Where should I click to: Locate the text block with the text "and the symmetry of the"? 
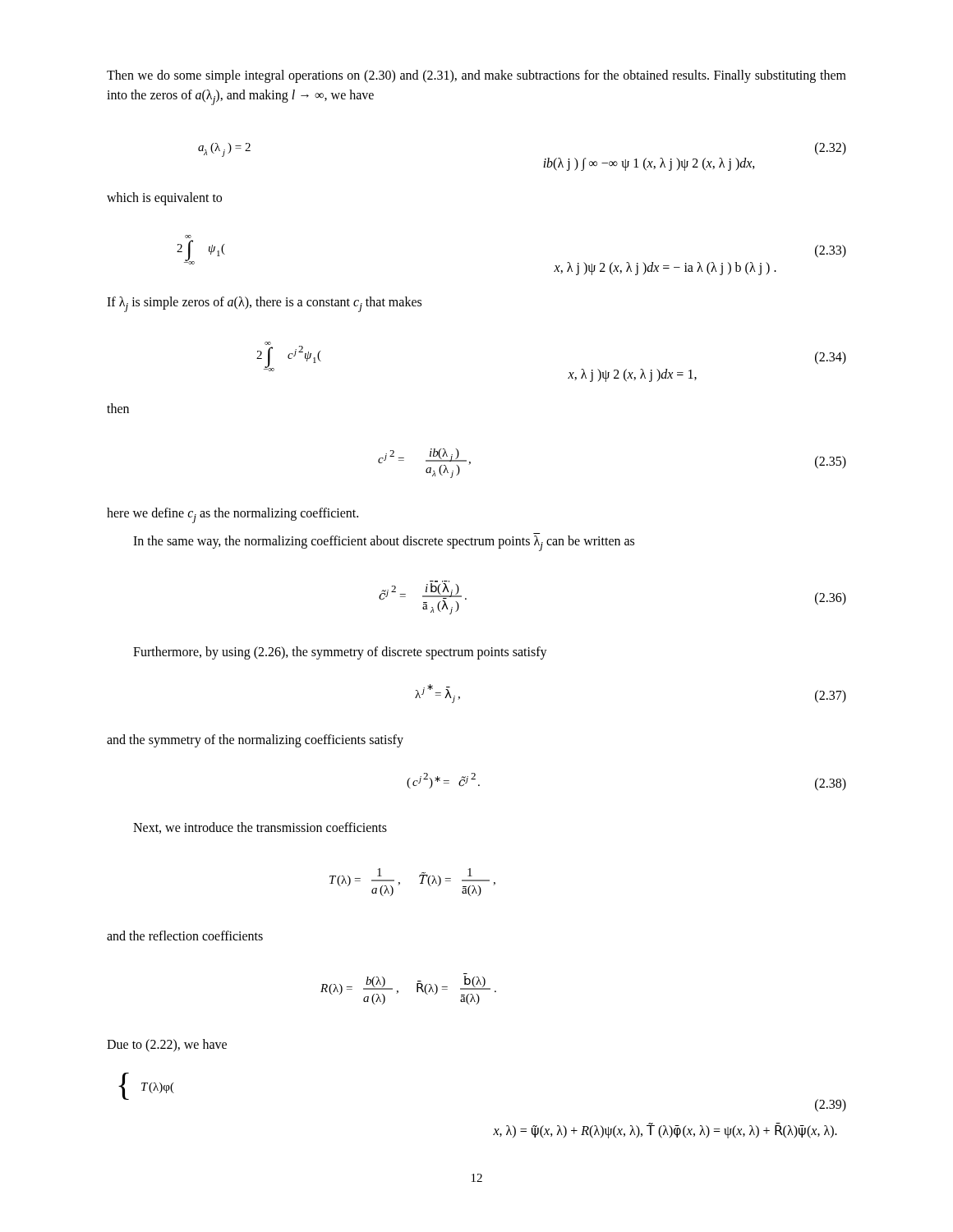pos(255,739)
